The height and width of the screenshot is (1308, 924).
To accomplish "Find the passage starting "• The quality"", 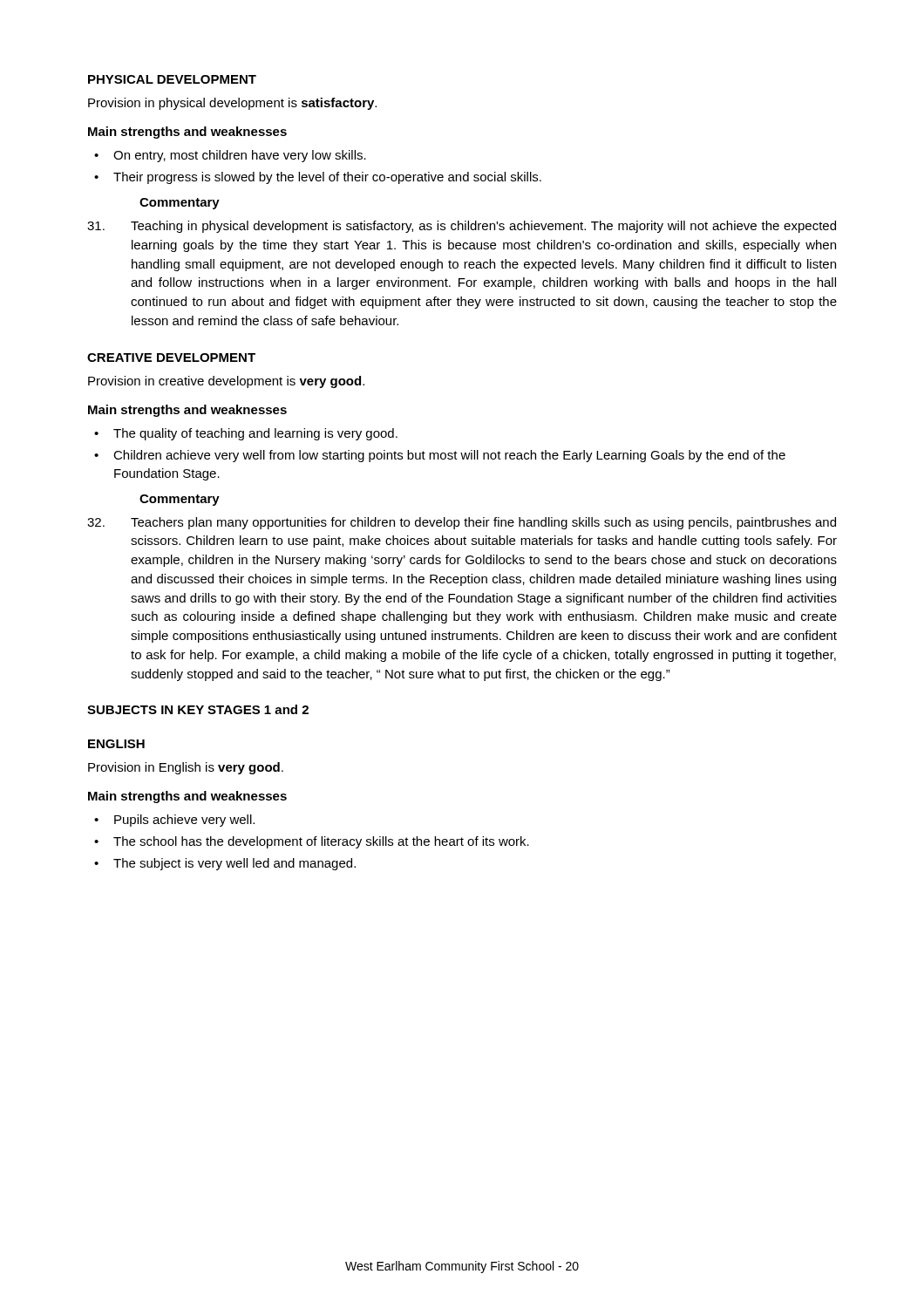I will pos(246,433).
